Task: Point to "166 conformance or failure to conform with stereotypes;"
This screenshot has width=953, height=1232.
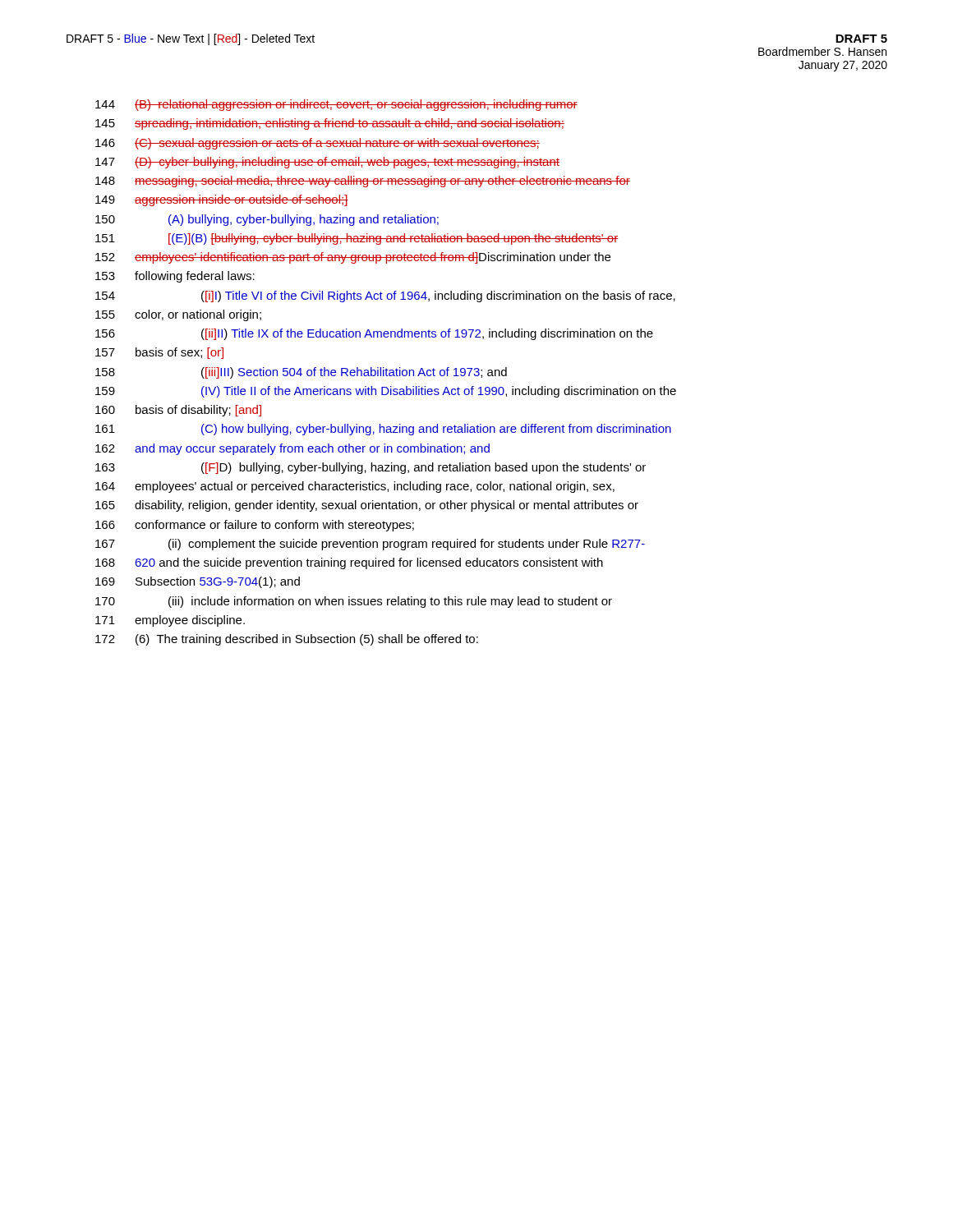Action: click(255, 526)
